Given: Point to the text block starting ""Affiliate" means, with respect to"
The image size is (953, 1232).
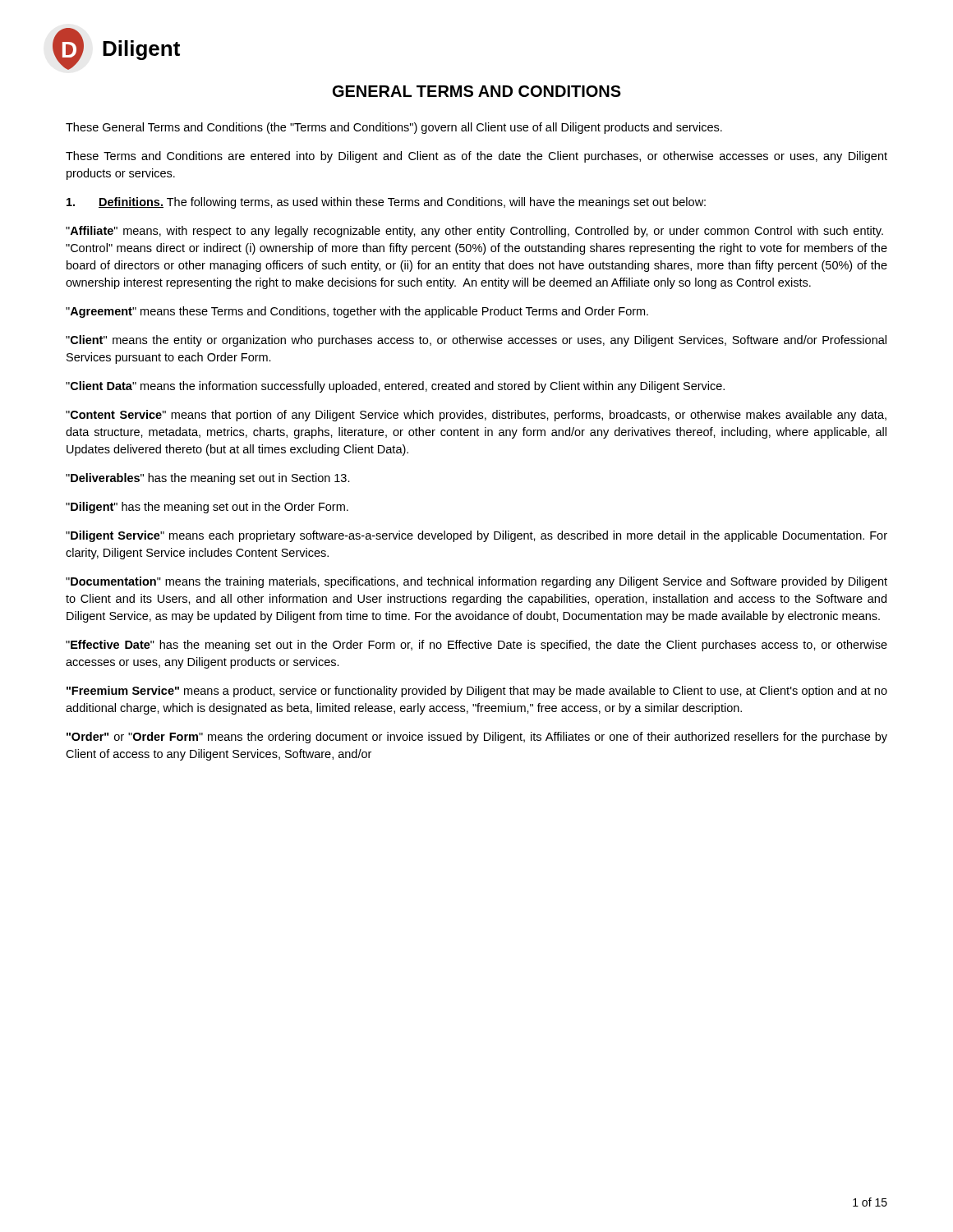Looking at the screenshot, I should point(476,257).
